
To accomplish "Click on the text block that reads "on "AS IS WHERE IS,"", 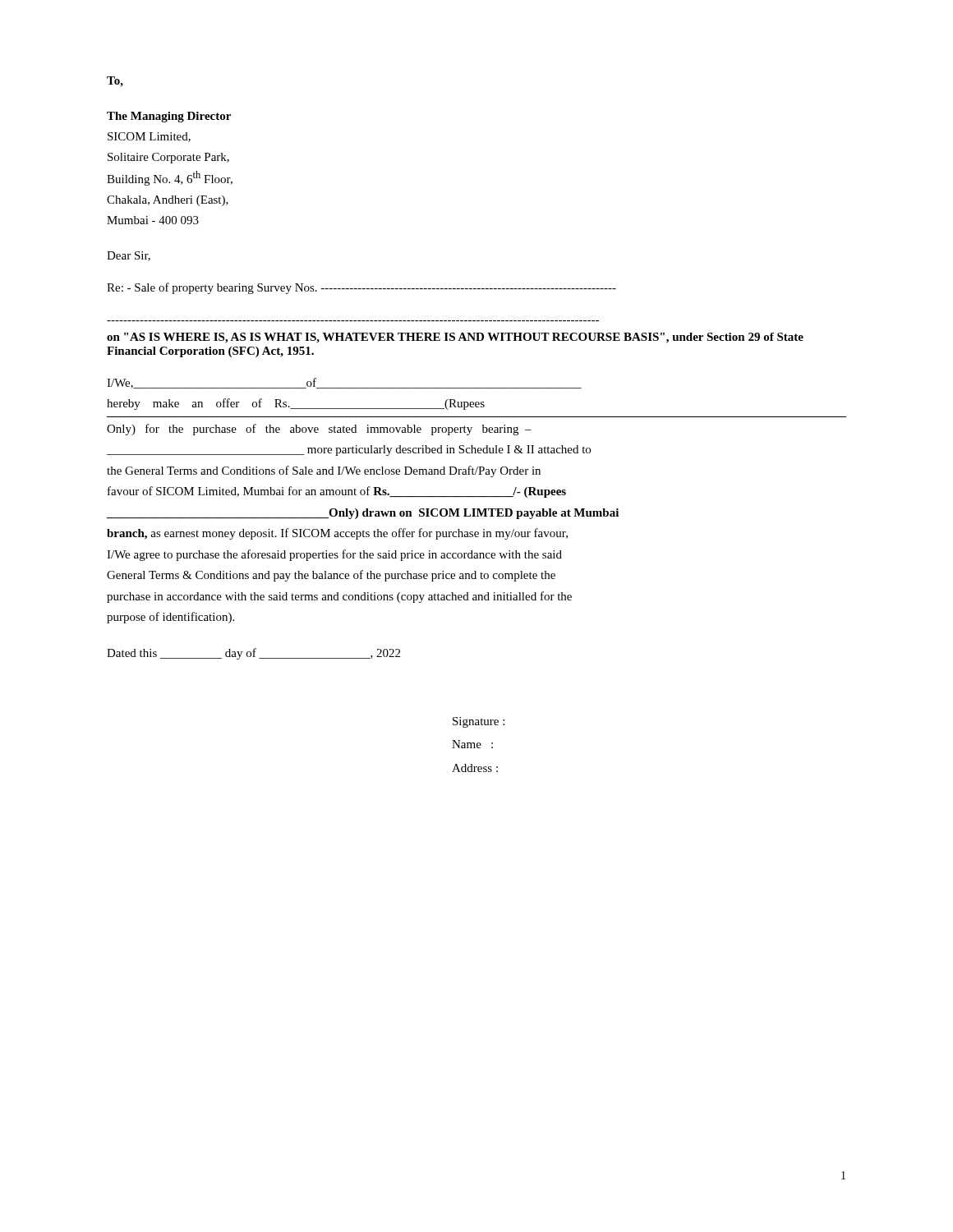I will click(x=476, y=335).
